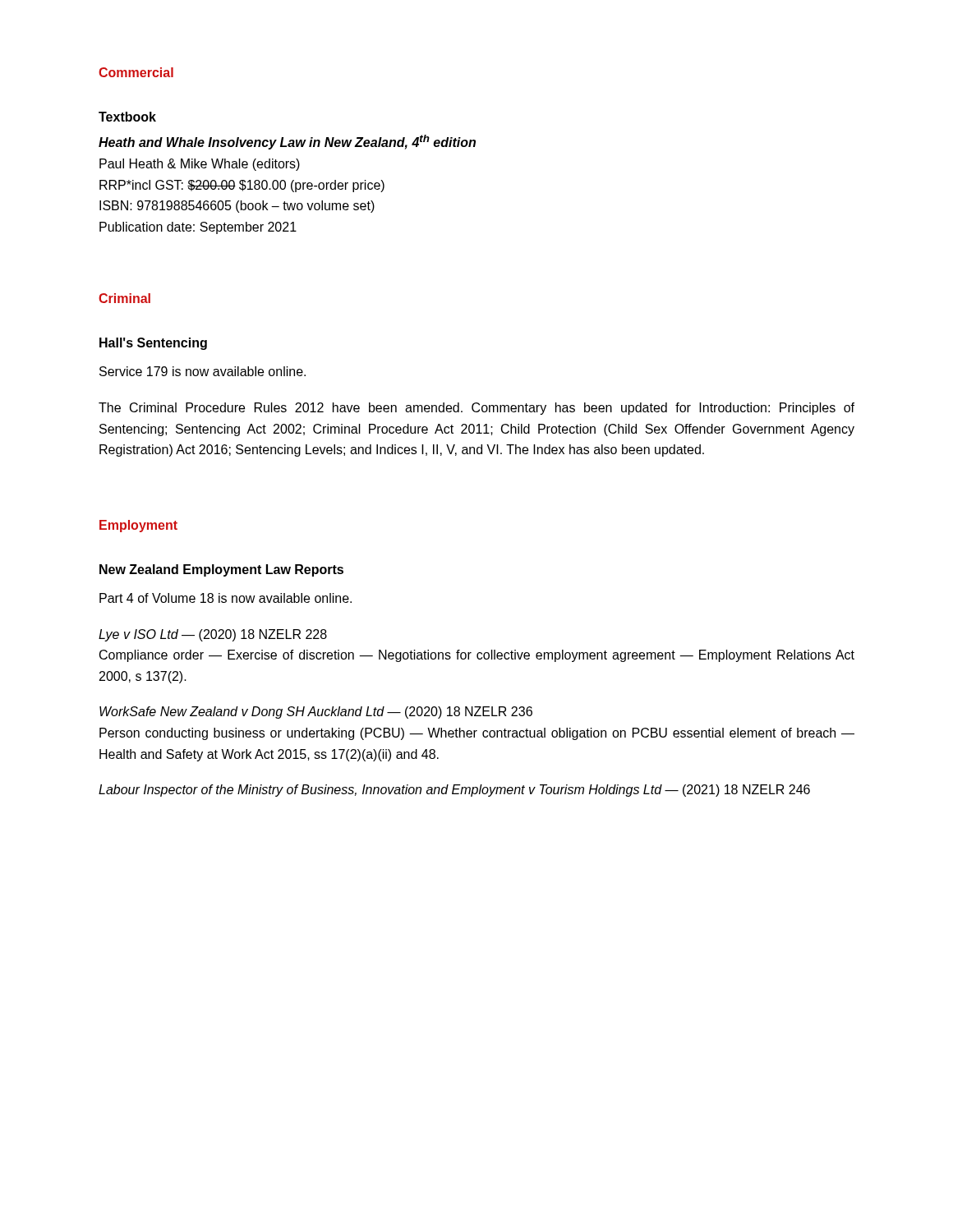953x1232 pixels.
Task: Select the text starting "WorkSafe New Zealand v Dong SH Auckland"
Action: pos(476,733)
